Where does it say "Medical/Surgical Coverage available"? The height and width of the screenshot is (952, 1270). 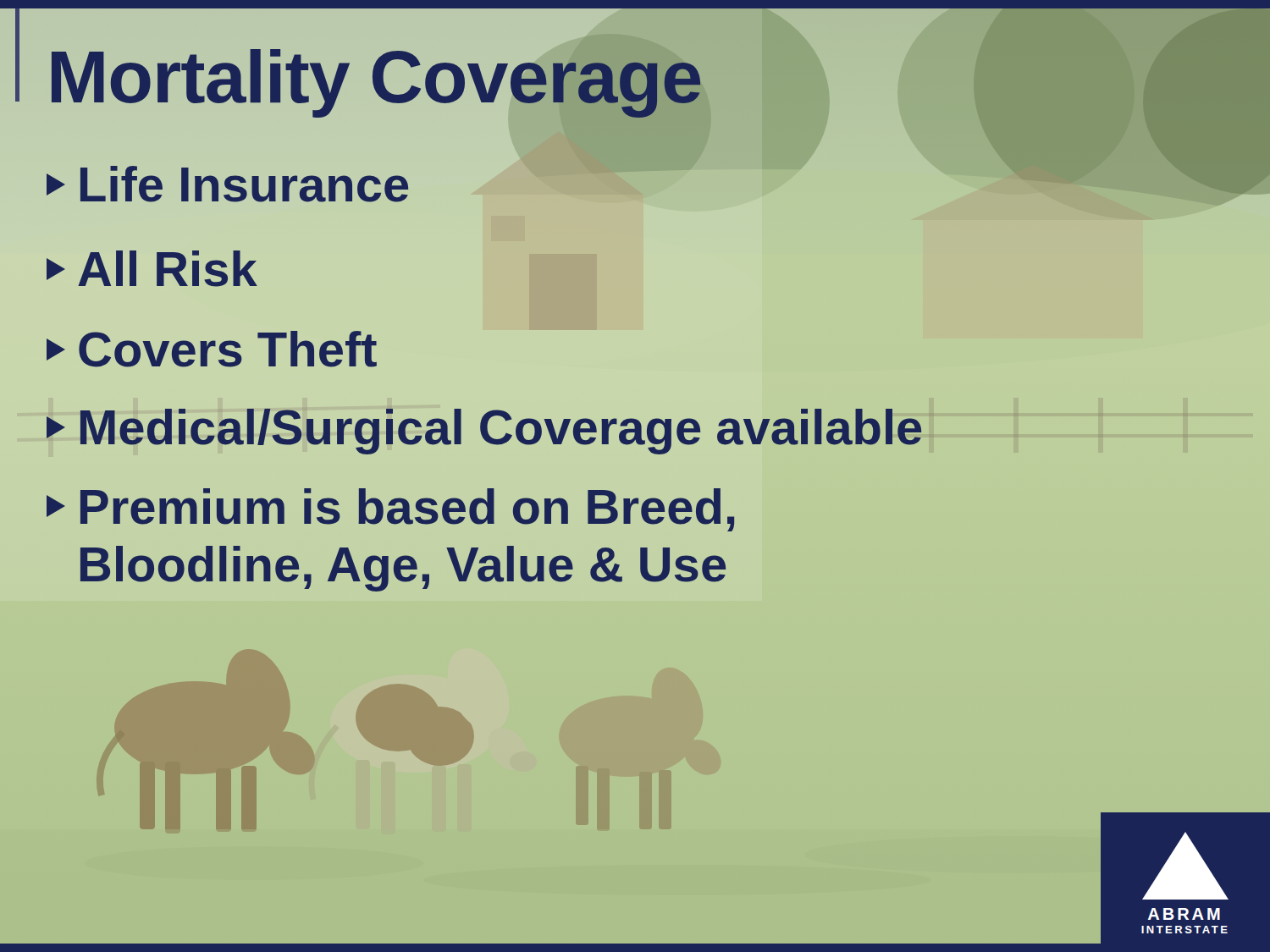coord(485,428)
